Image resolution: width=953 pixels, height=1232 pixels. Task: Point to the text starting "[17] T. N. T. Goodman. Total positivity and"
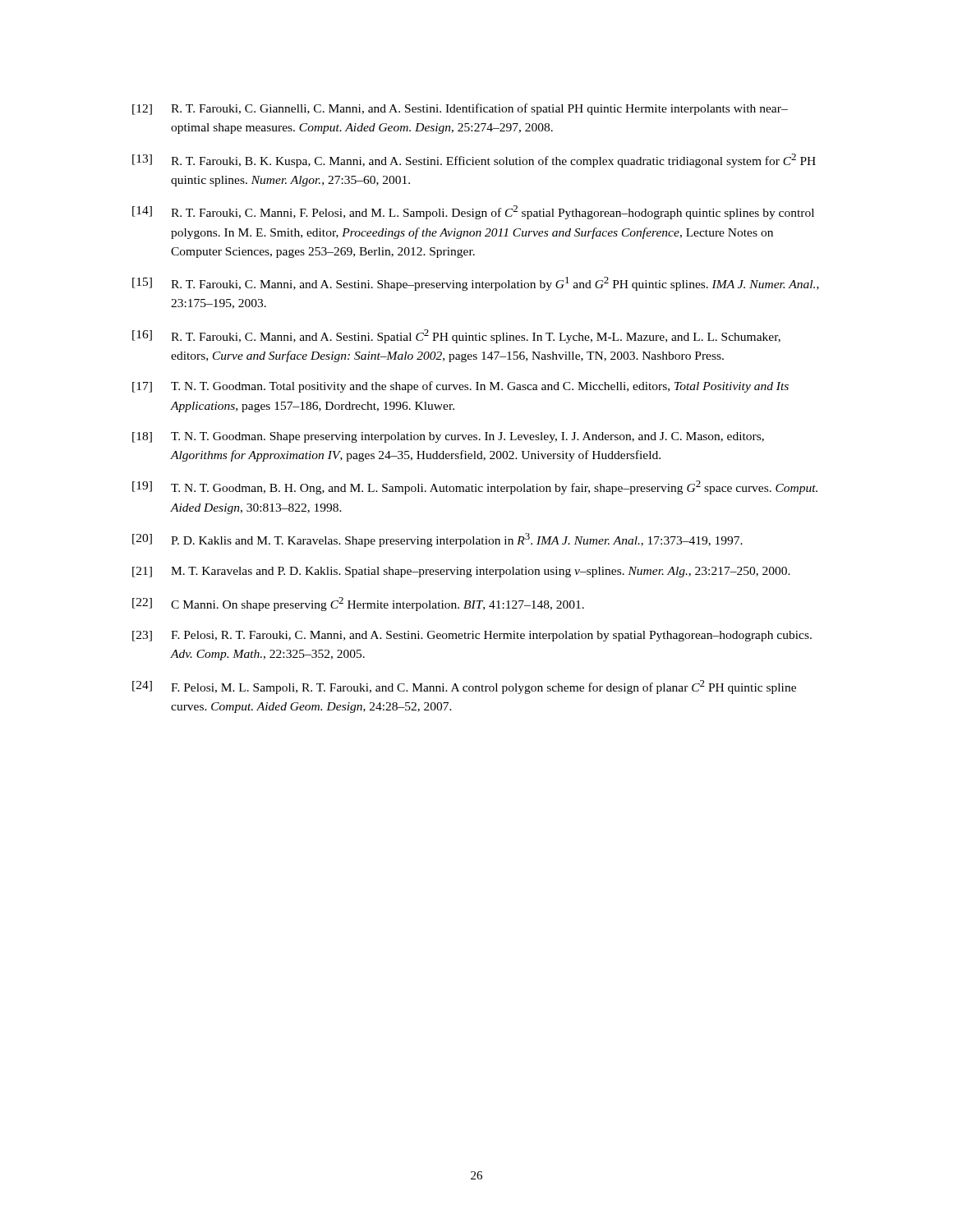click(476, 396)
